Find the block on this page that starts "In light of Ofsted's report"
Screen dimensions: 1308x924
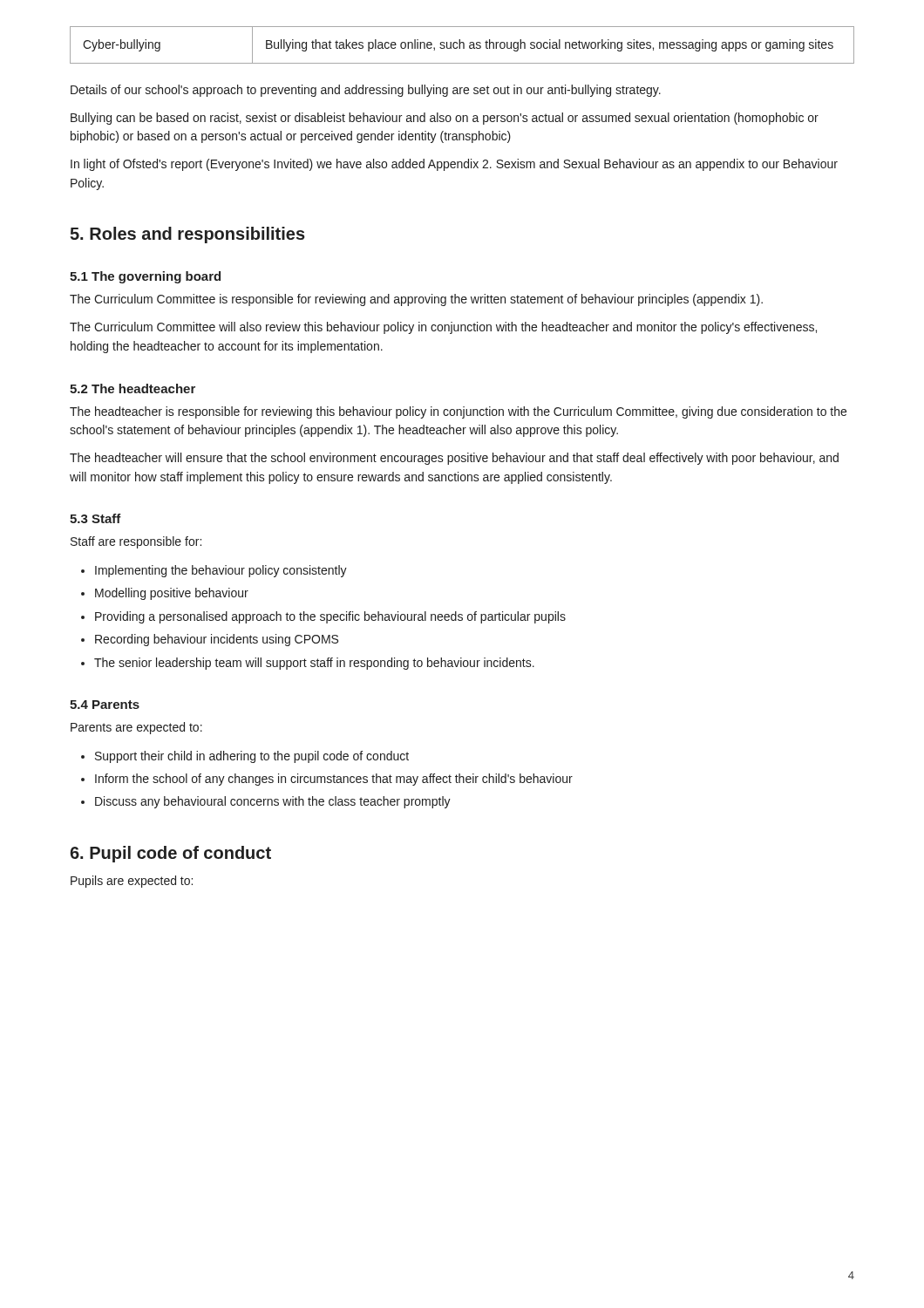[x=454, y=173]
